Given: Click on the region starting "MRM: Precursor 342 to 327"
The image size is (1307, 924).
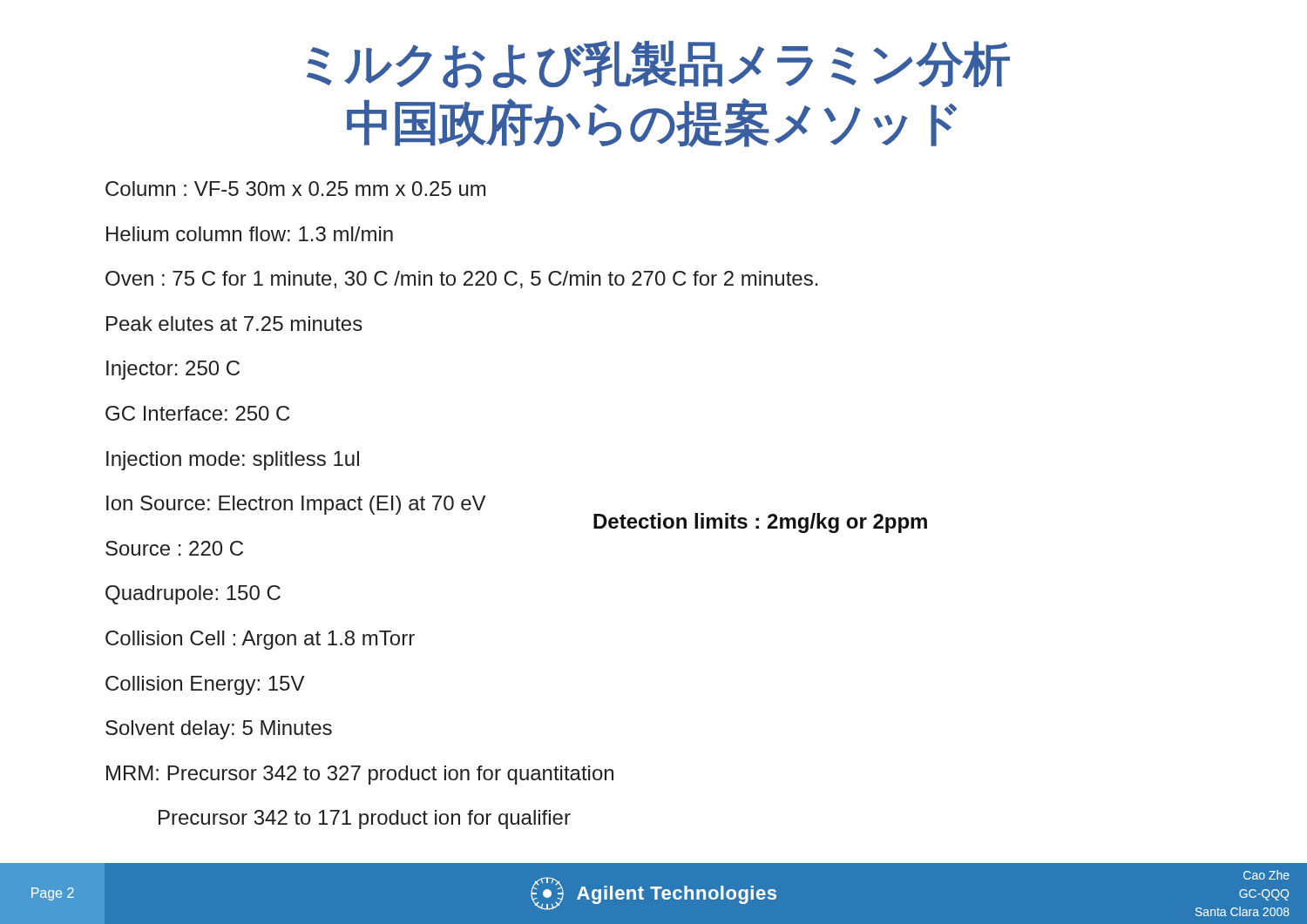Looking at the screenshot, I should (x=360, y=773).
